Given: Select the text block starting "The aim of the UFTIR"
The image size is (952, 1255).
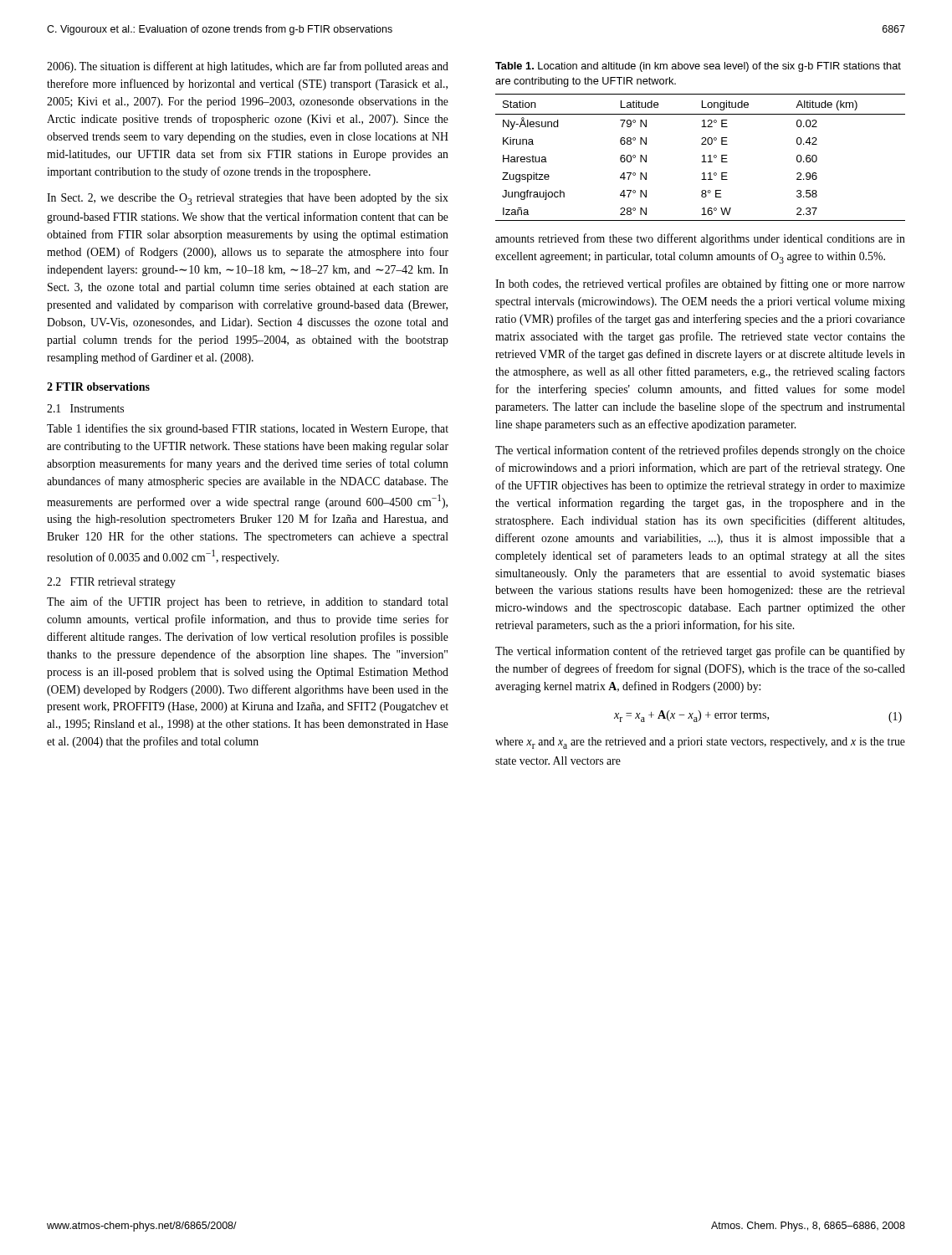Looking at the screenshot, I should coord(248,672).
